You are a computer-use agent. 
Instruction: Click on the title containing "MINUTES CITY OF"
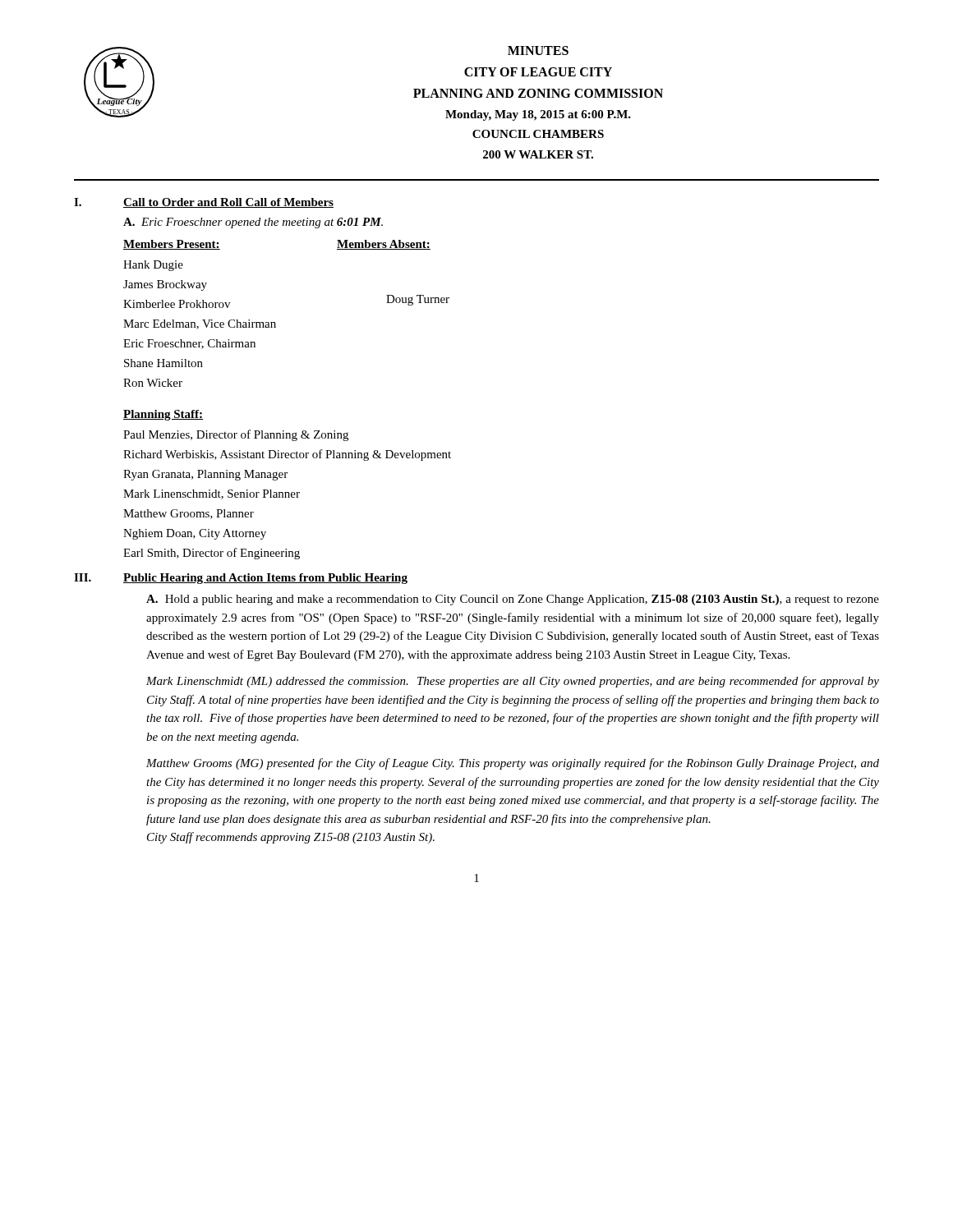pyautogui.click(x=538, y=103)
